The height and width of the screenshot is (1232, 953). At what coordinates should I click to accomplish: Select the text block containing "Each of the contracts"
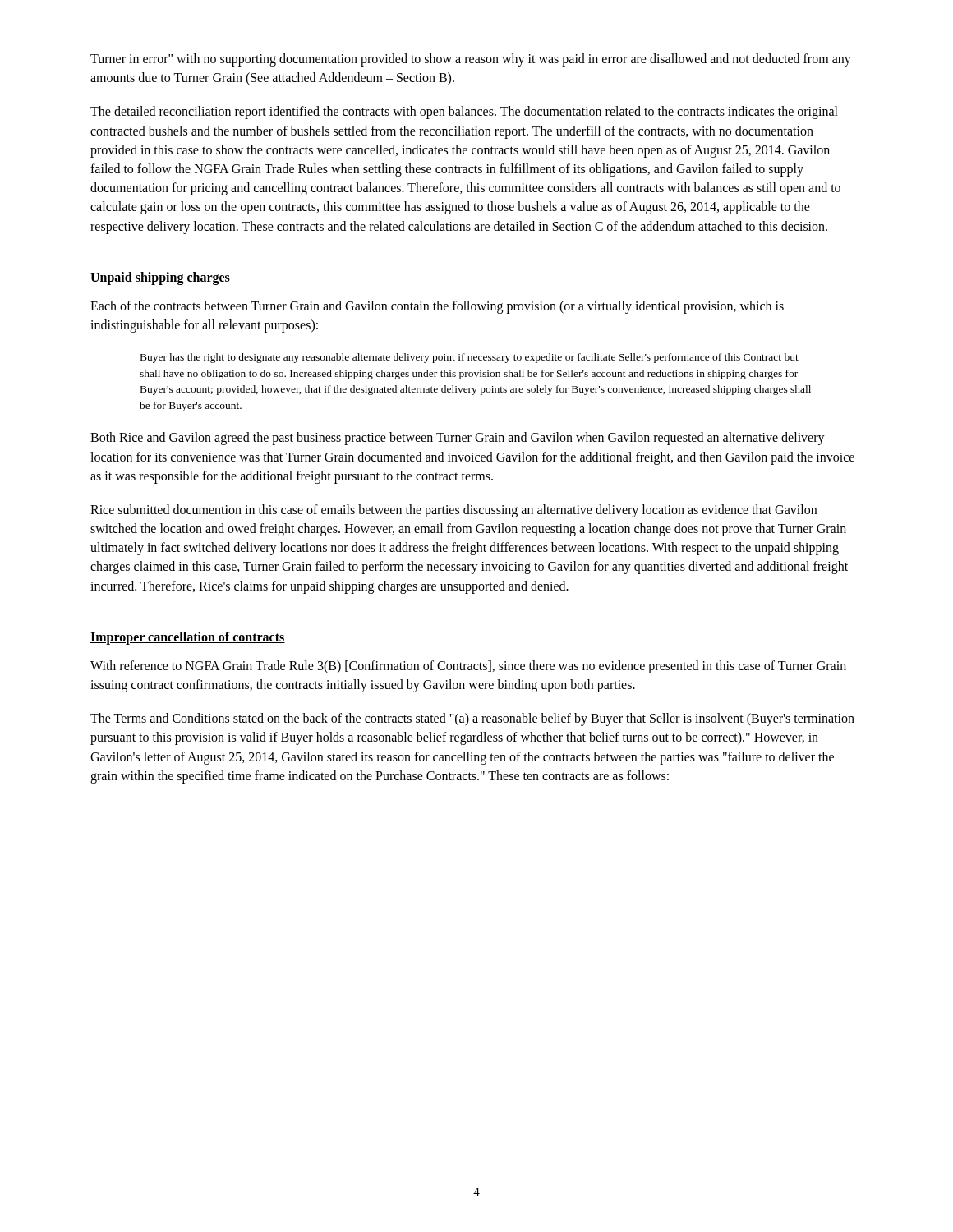tap(476, 315)
